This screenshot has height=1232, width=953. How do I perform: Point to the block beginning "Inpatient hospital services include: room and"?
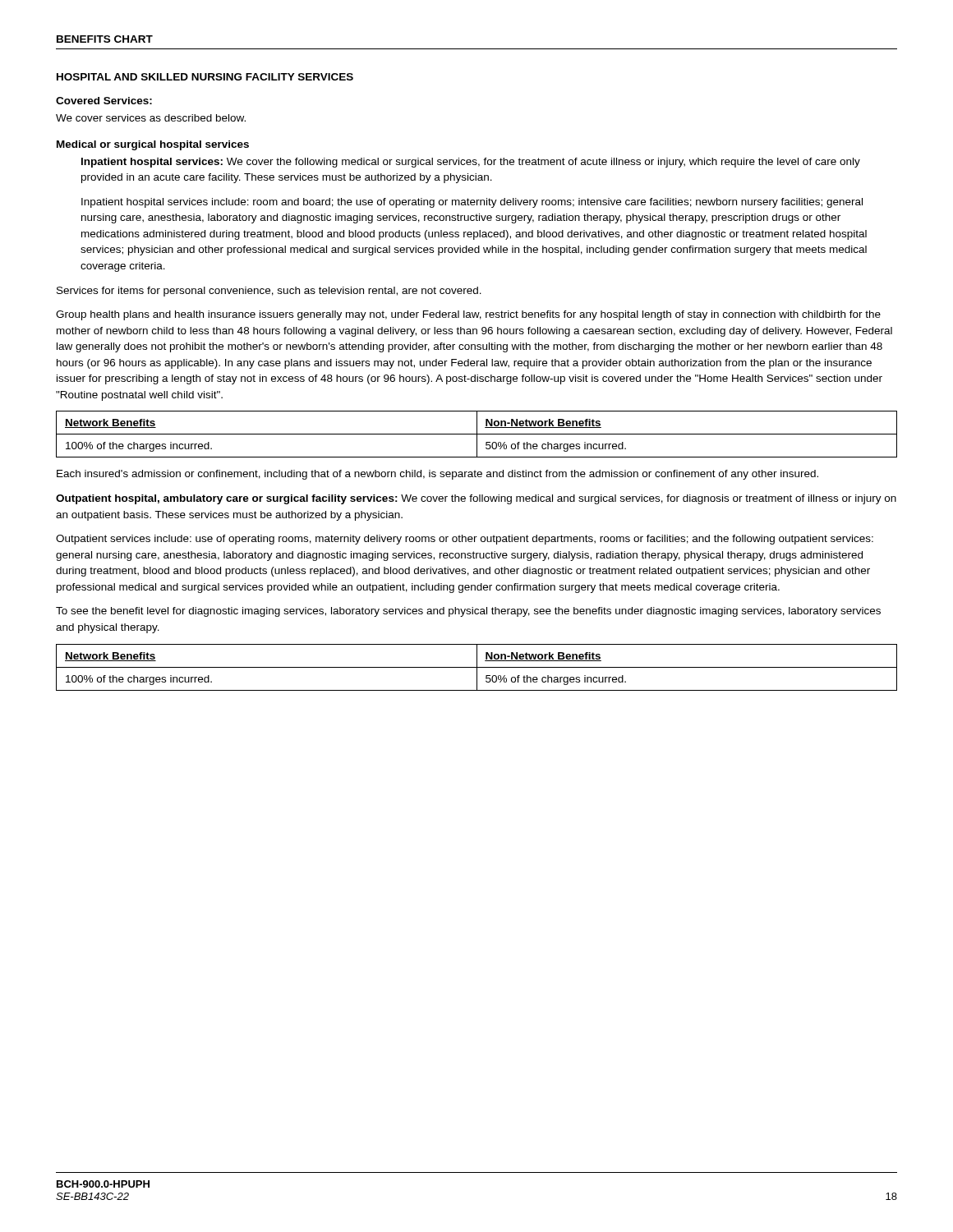(474, 234)
